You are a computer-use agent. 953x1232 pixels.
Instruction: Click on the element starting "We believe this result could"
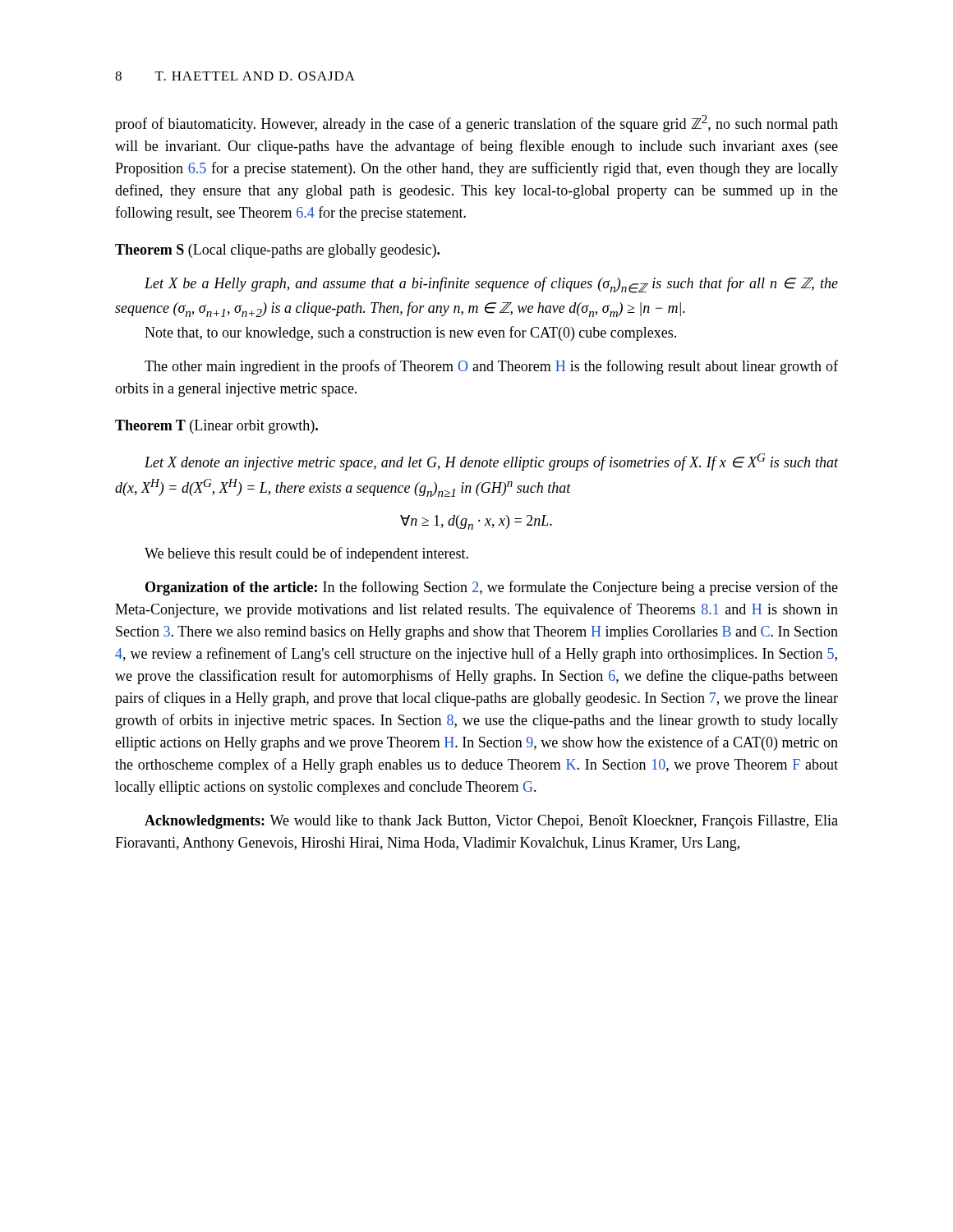coord(476,554)
